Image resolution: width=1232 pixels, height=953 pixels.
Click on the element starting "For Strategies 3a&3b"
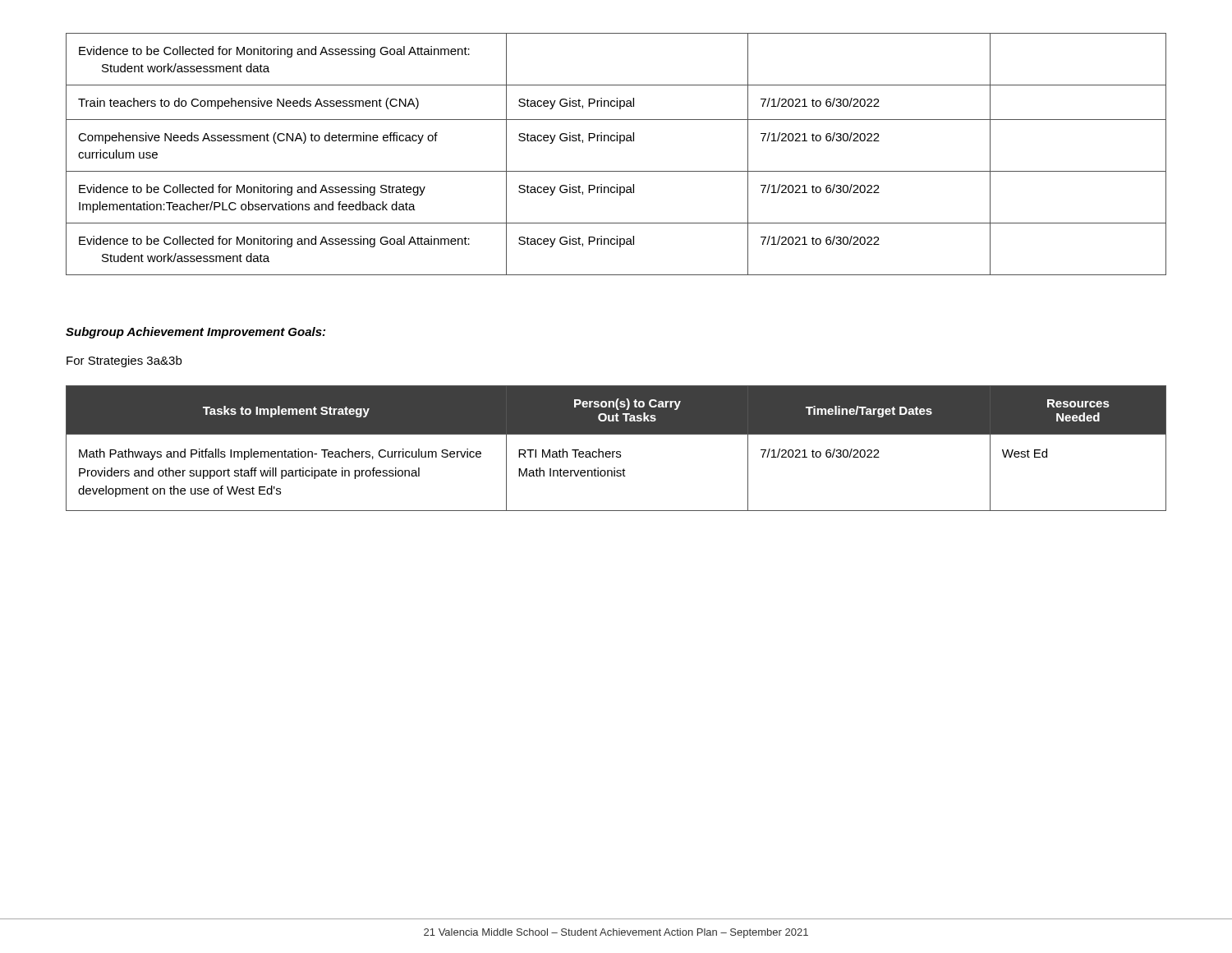point(124,360)
